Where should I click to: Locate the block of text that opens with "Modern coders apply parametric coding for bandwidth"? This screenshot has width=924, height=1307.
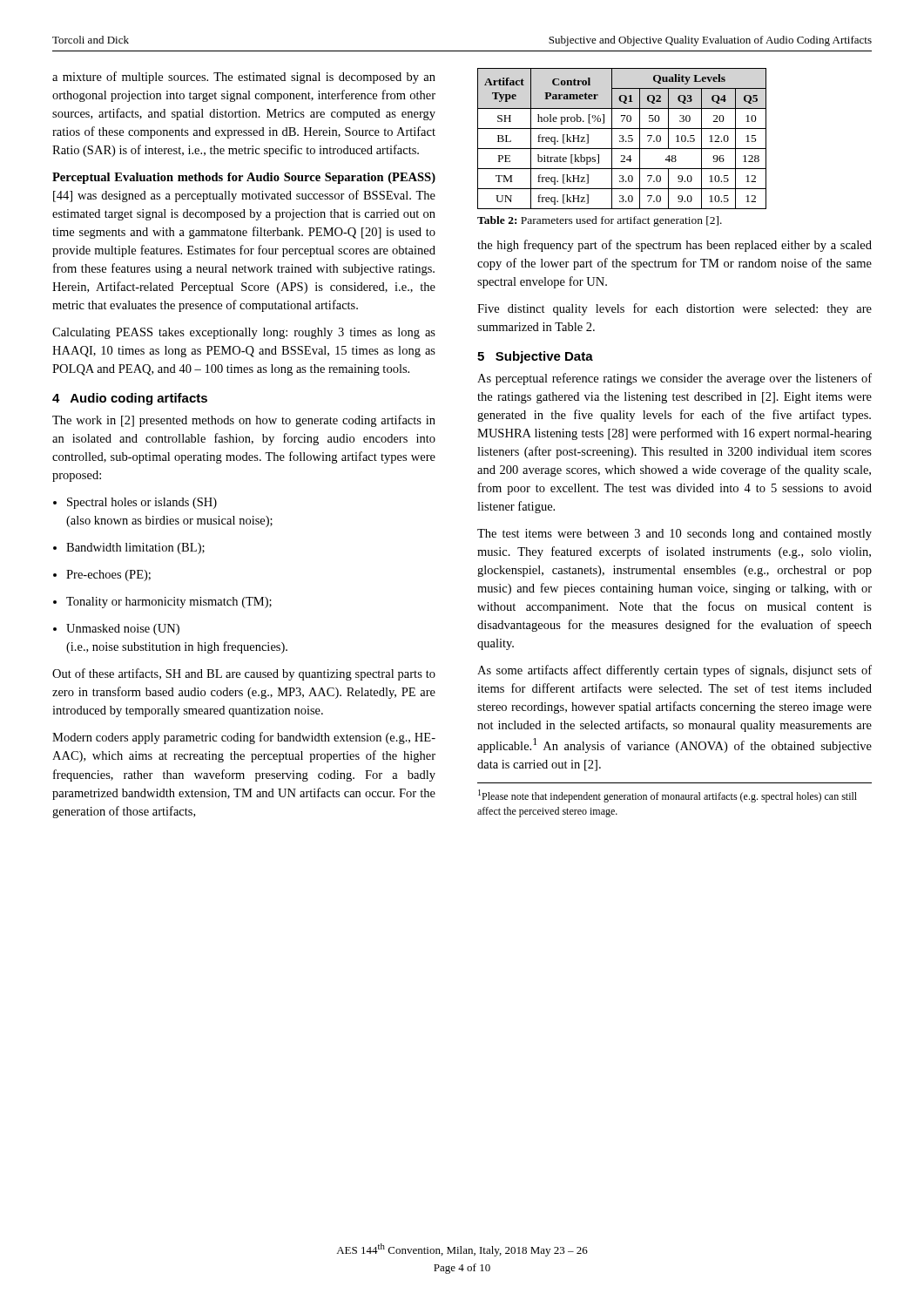(244, 775)
